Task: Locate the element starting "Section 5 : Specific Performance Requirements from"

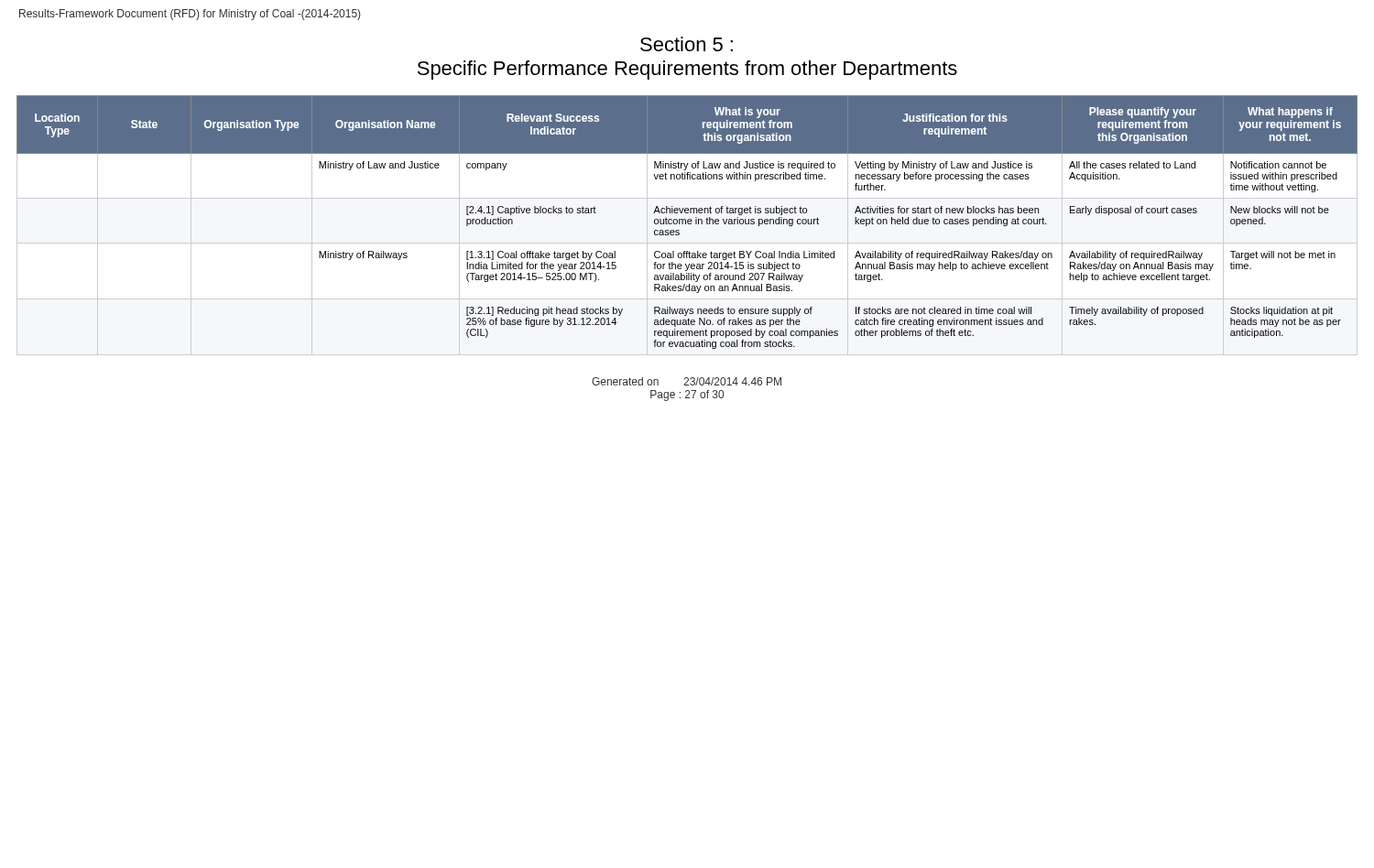Action: click(x=687, y=57)
